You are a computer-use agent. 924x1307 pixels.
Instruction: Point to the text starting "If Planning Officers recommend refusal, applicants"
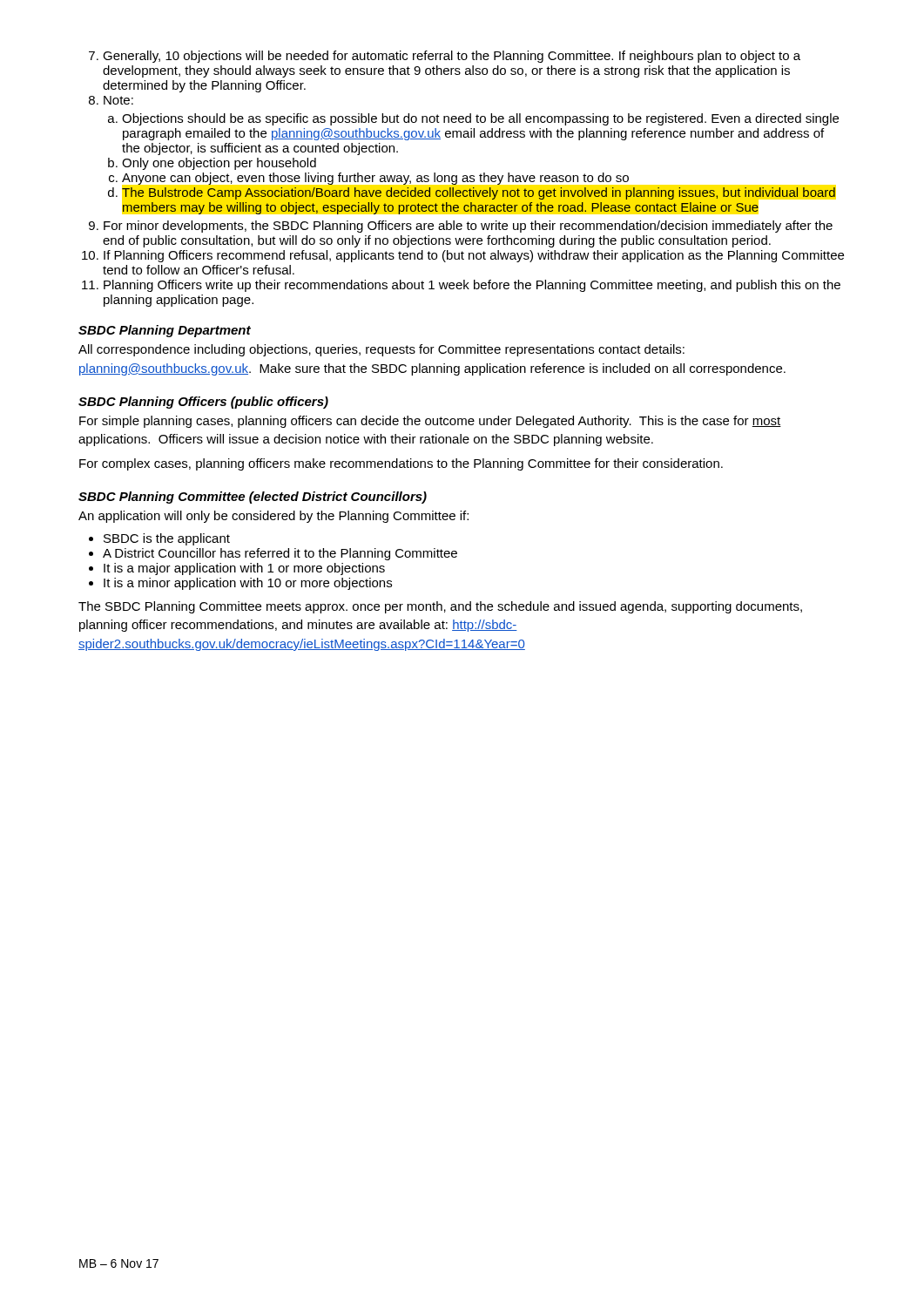[474, 262]
